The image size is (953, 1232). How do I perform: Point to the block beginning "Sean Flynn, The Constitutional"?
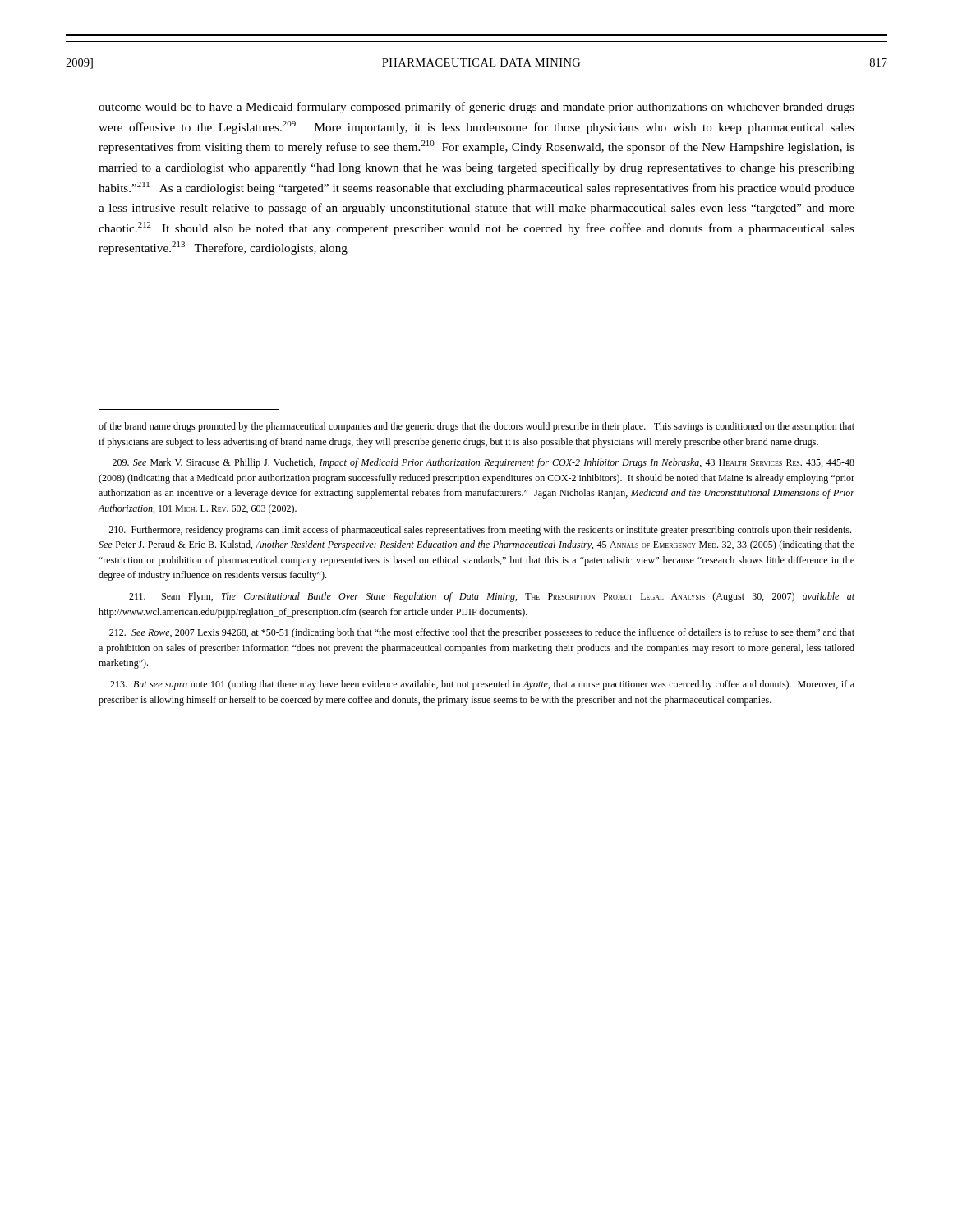(x=476, y=604)
